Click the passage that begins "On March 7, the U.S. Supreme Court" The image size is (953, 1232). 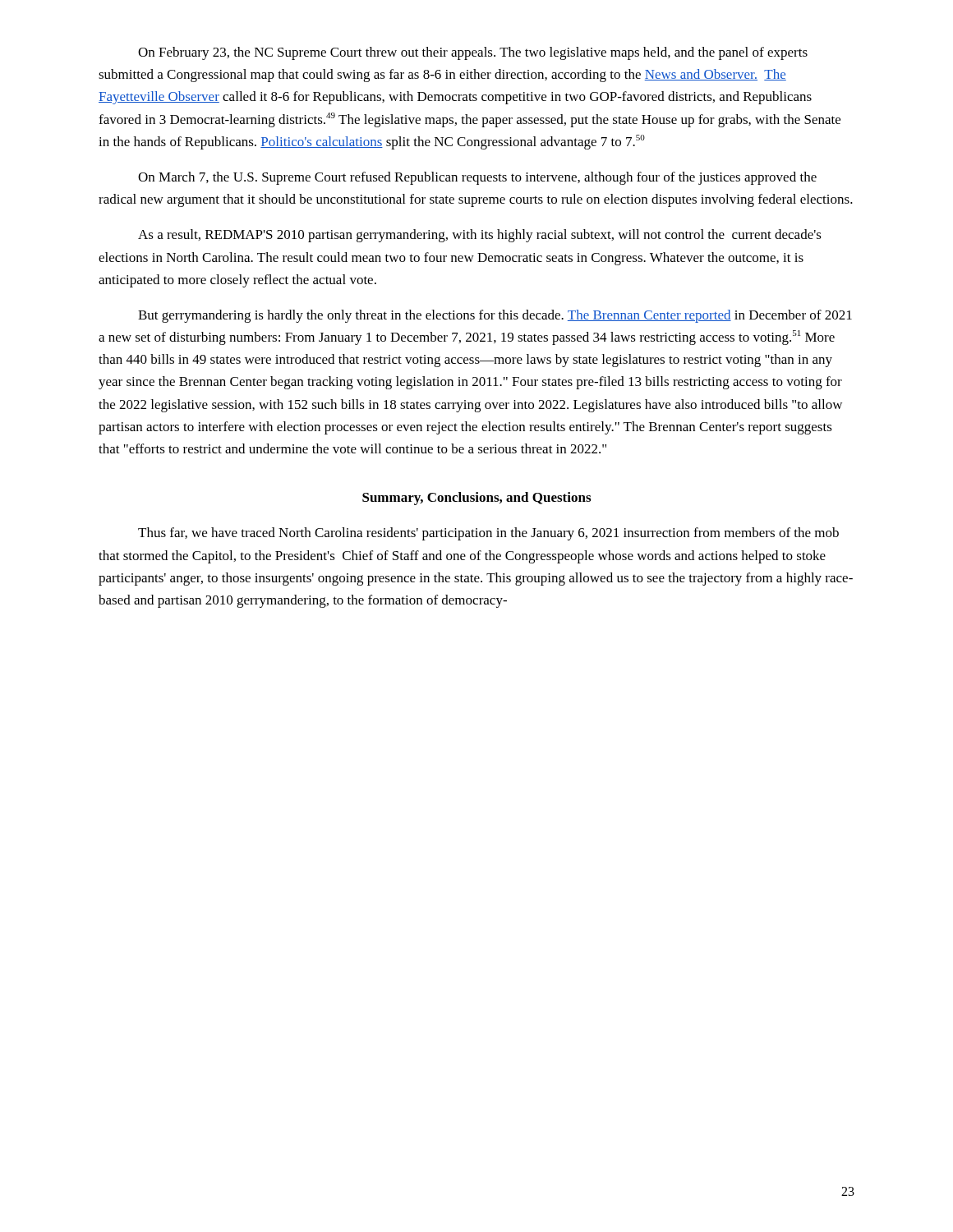476,188
